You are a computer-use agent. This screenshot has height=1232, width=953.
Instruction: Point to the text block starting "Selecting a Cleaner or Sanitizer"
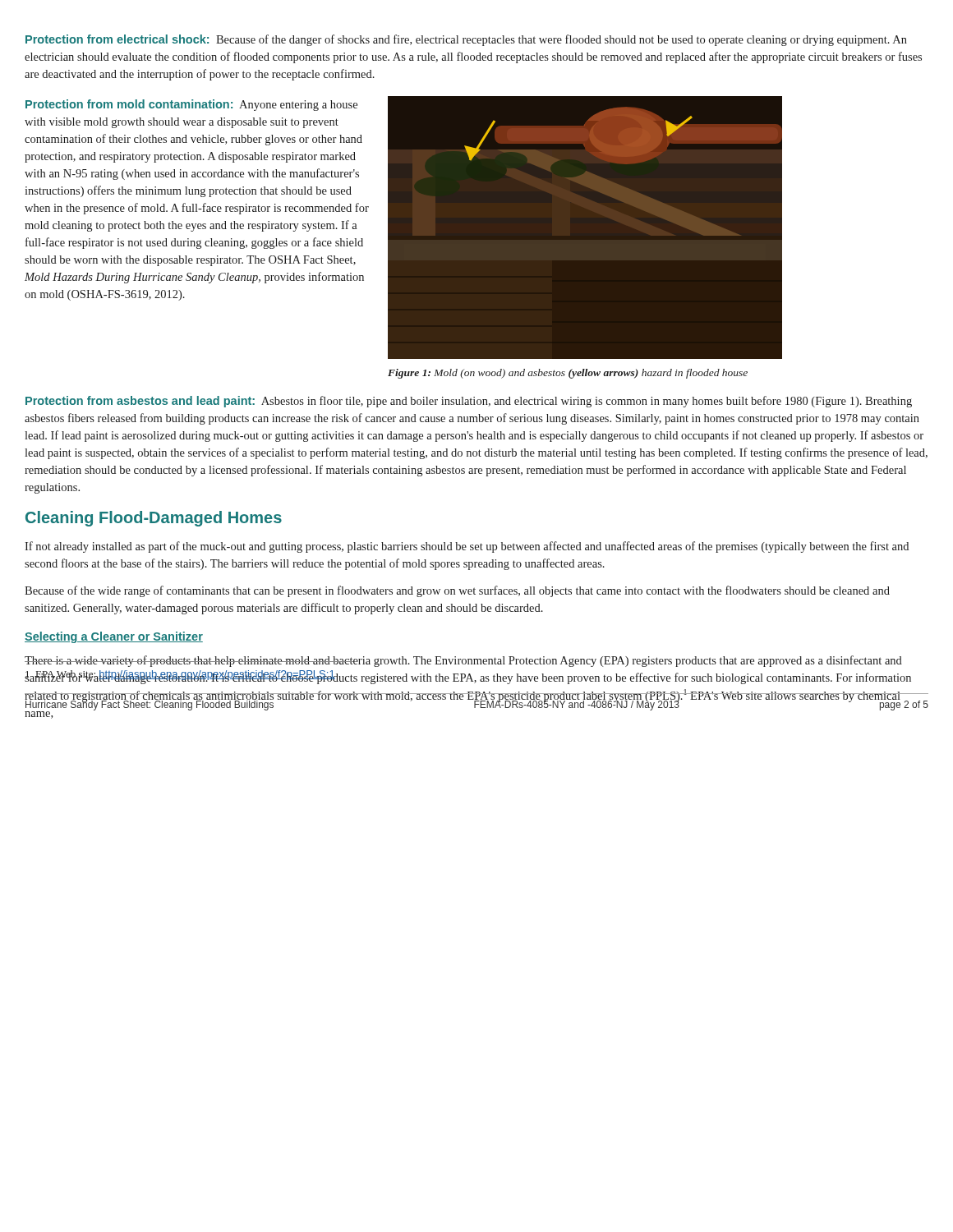tap(114, 637)
